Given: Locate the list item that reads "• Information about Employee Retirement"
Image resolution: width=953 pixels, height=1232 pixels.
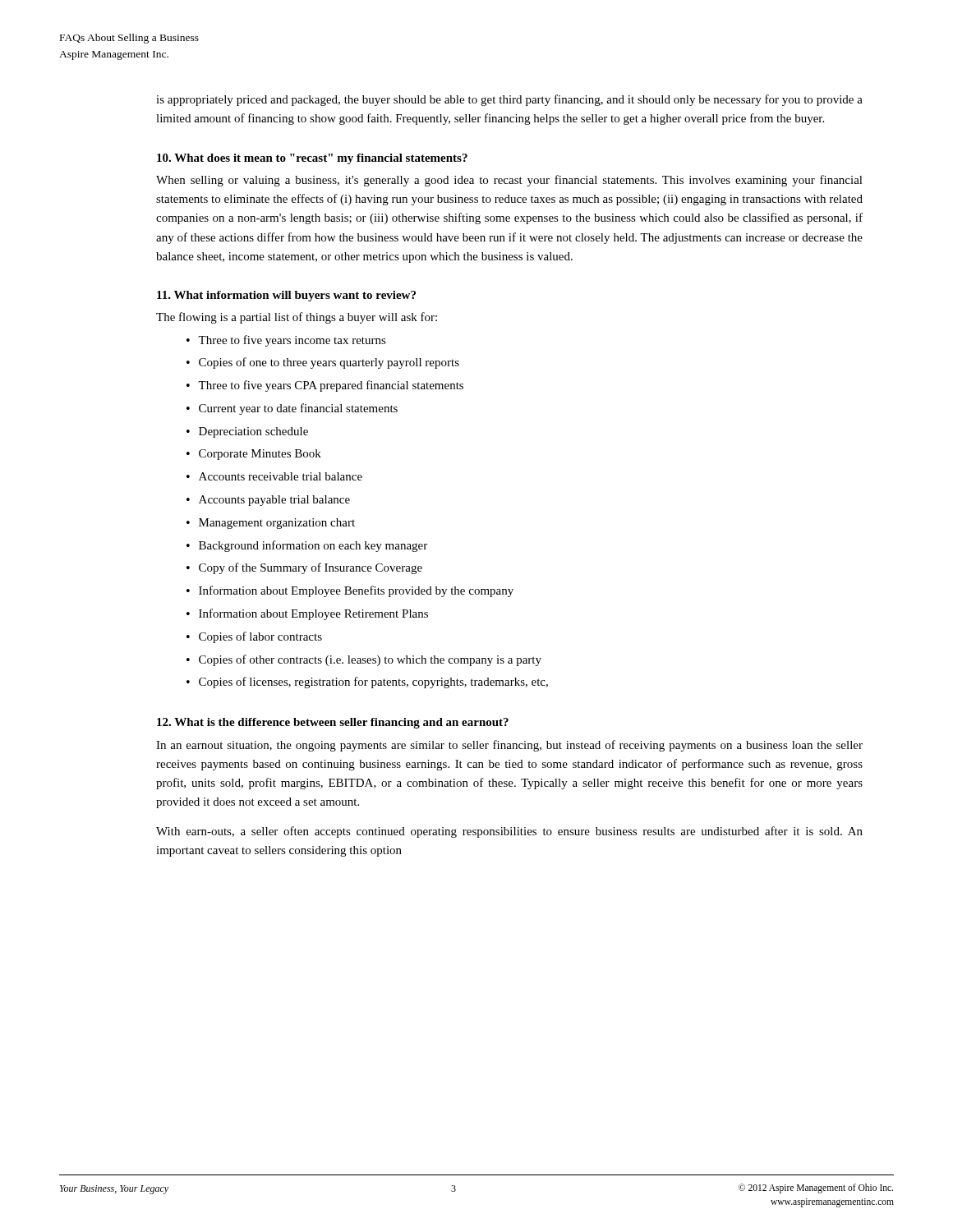Looking at the screenshot, I should click(x=307, y=614).
